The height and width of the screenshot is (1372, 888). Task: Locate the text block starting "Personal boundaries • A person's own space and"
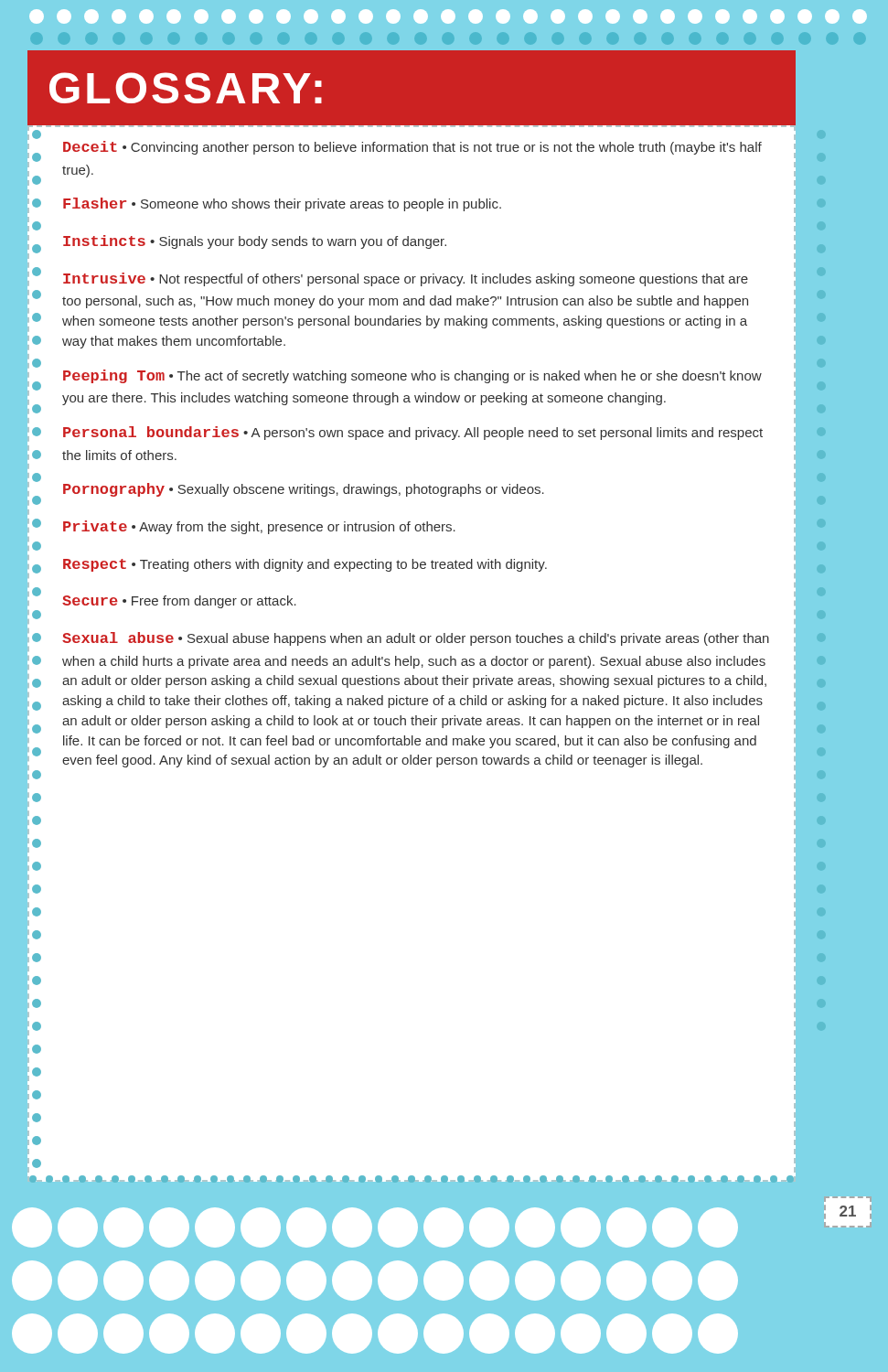(x=413, y=443)
